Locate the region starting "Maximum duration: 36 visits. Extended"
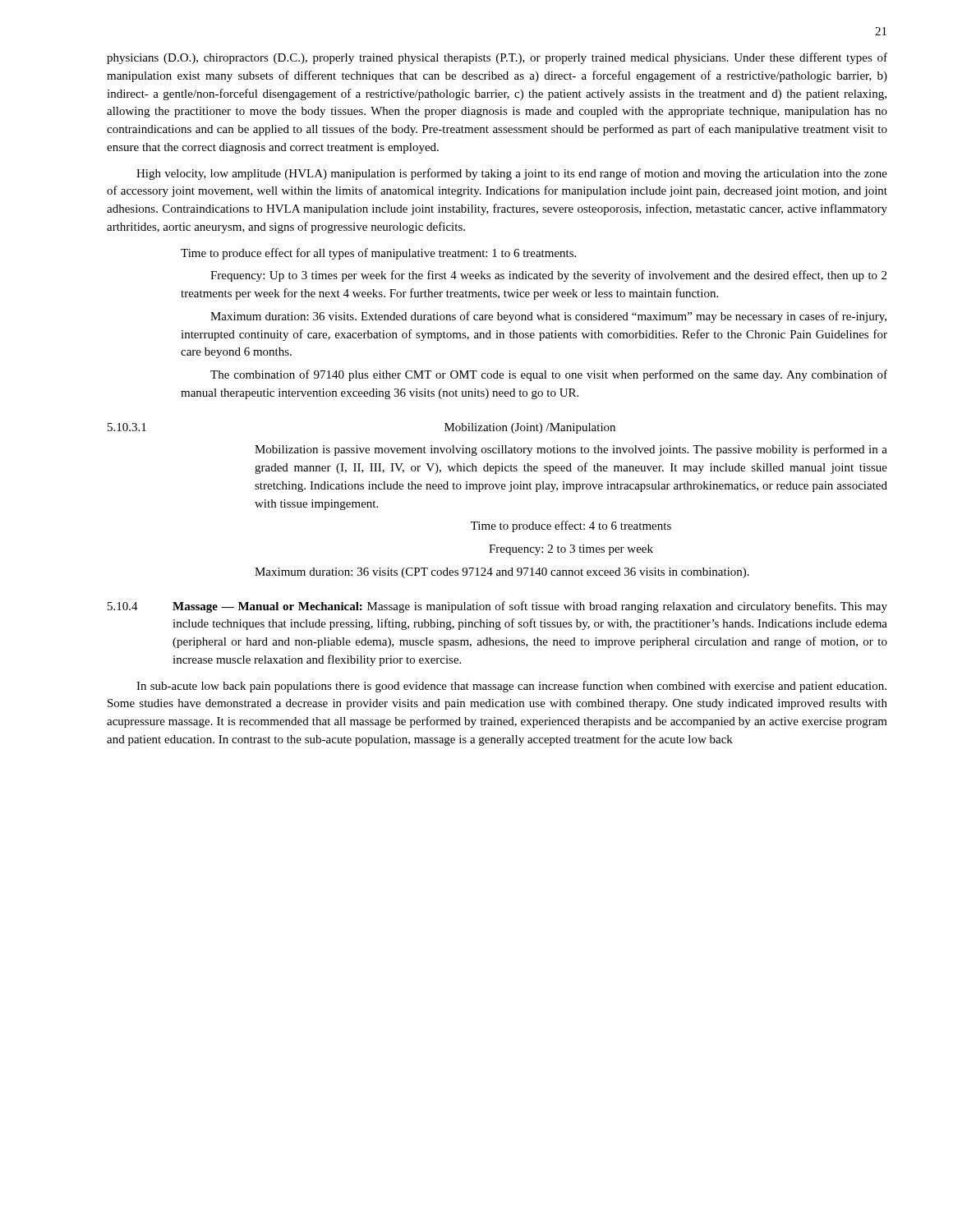 coord(534,335)
